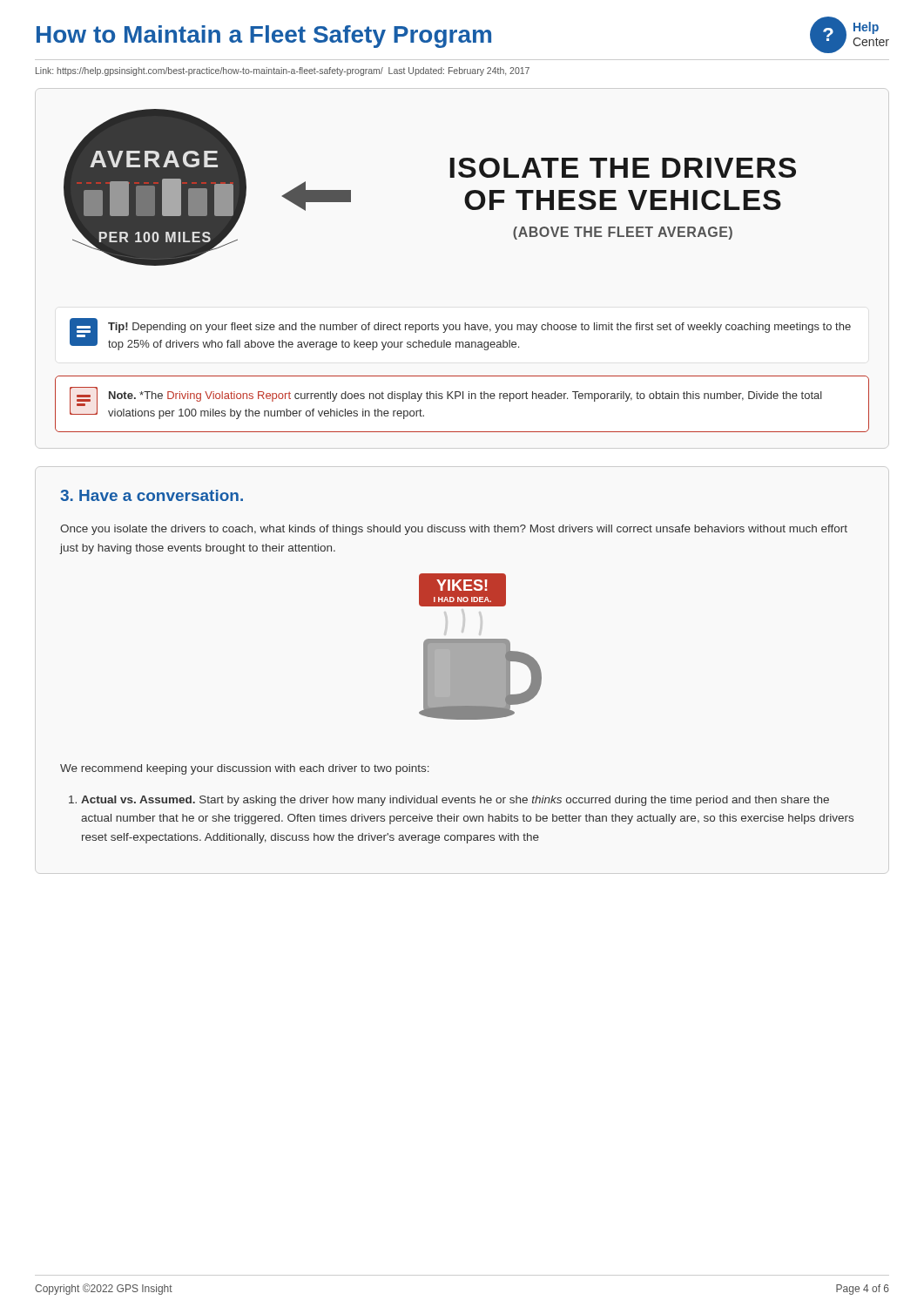924x1307 pixels.
Task: Point to the block starting "Link: https://help.gpsinsight.com/best-practice/how-to-maintain-a-fleet-safety-program/ Last Updated: February 24th, 2017"
Action: (282, 71)
